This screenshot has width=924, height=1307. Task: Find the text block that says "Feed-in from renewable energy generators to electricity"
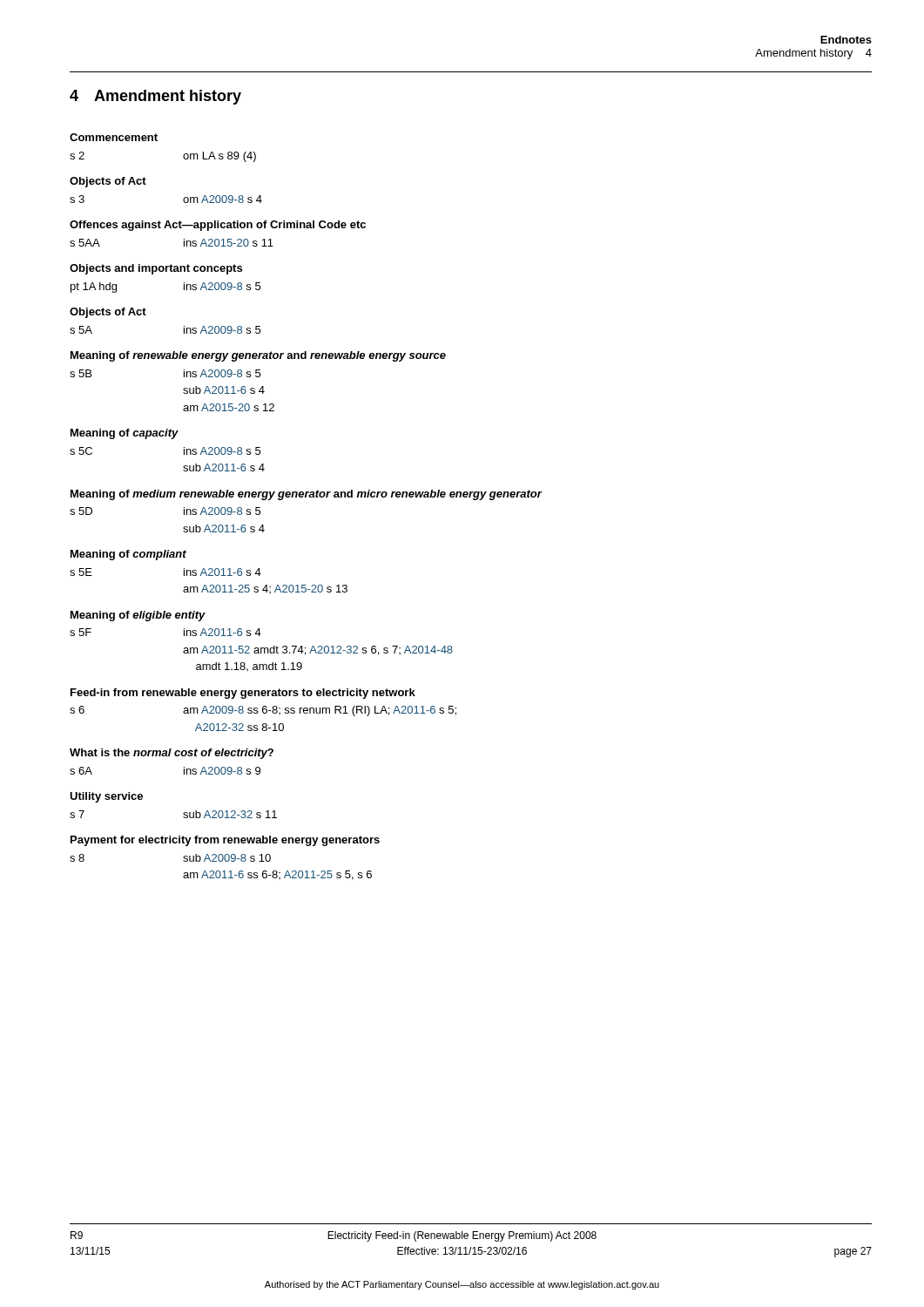[x=243, y=694]
